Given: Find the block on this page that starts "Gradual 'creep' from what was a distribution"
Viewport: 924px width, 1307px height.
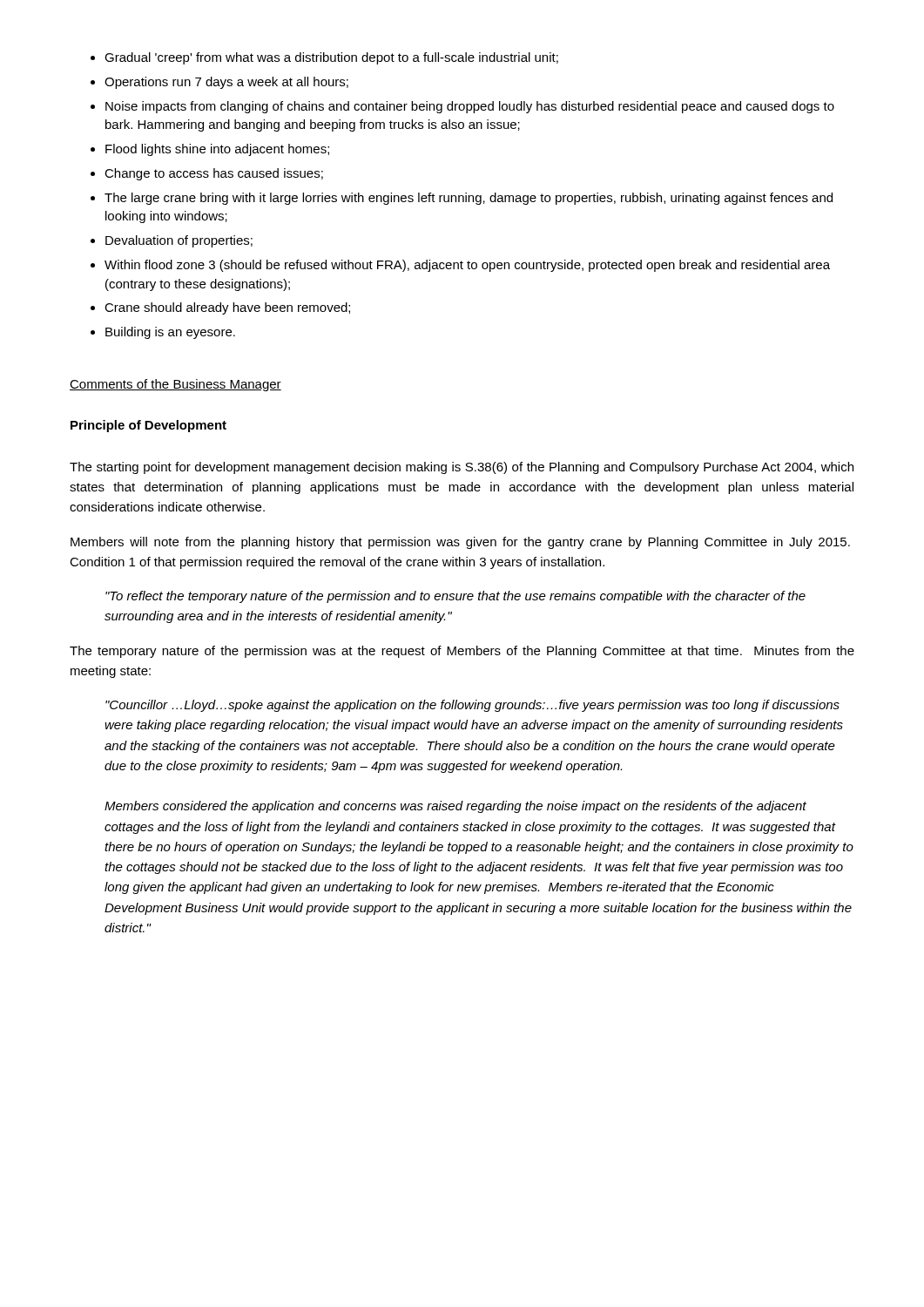Looking at the screenshot, I should pyautogui.click(x=332, y=57).
